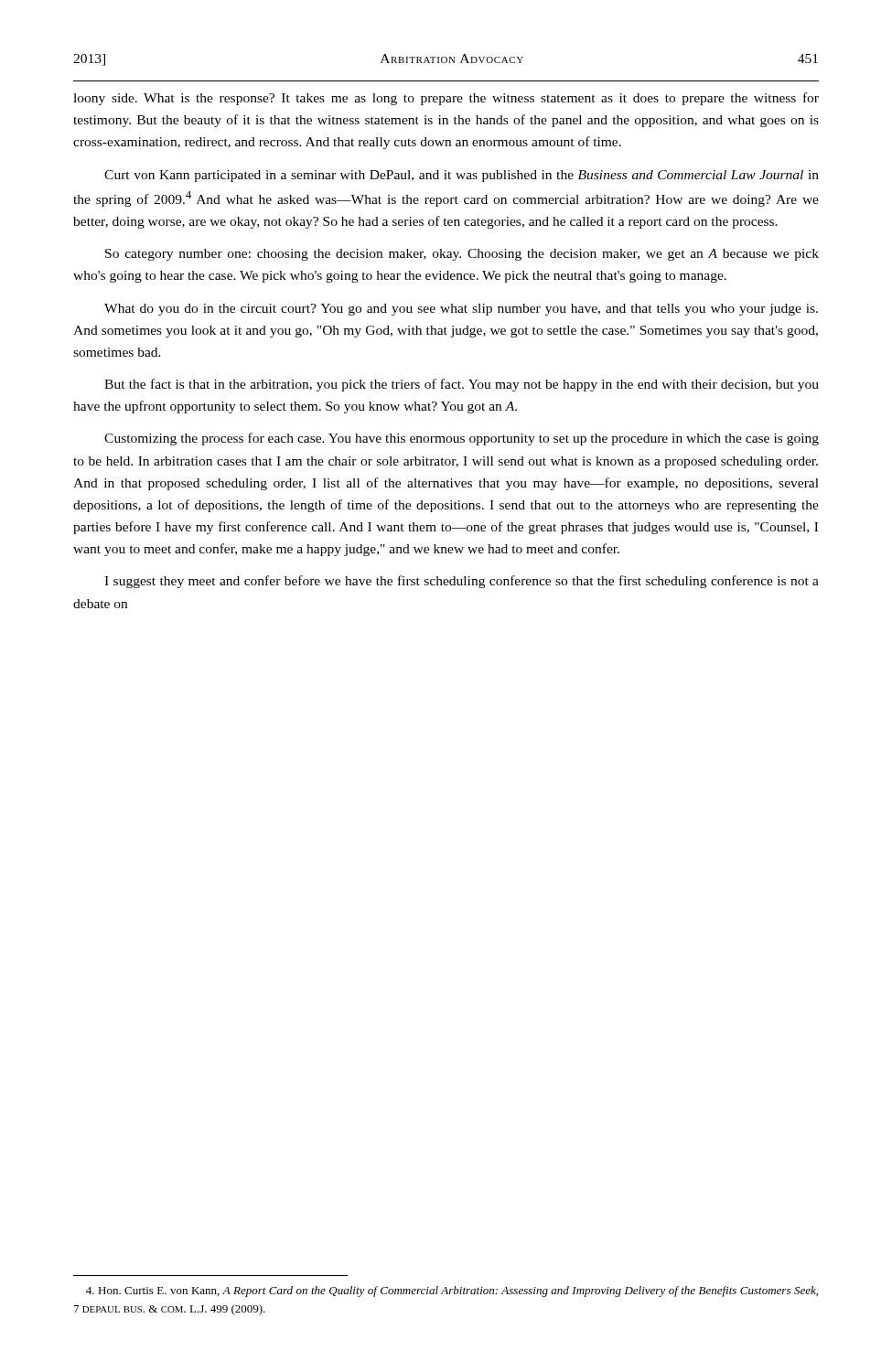Click a footnote
Image resolution: width=892 pixels, height=1372 pixels.
click(446, 1299)
